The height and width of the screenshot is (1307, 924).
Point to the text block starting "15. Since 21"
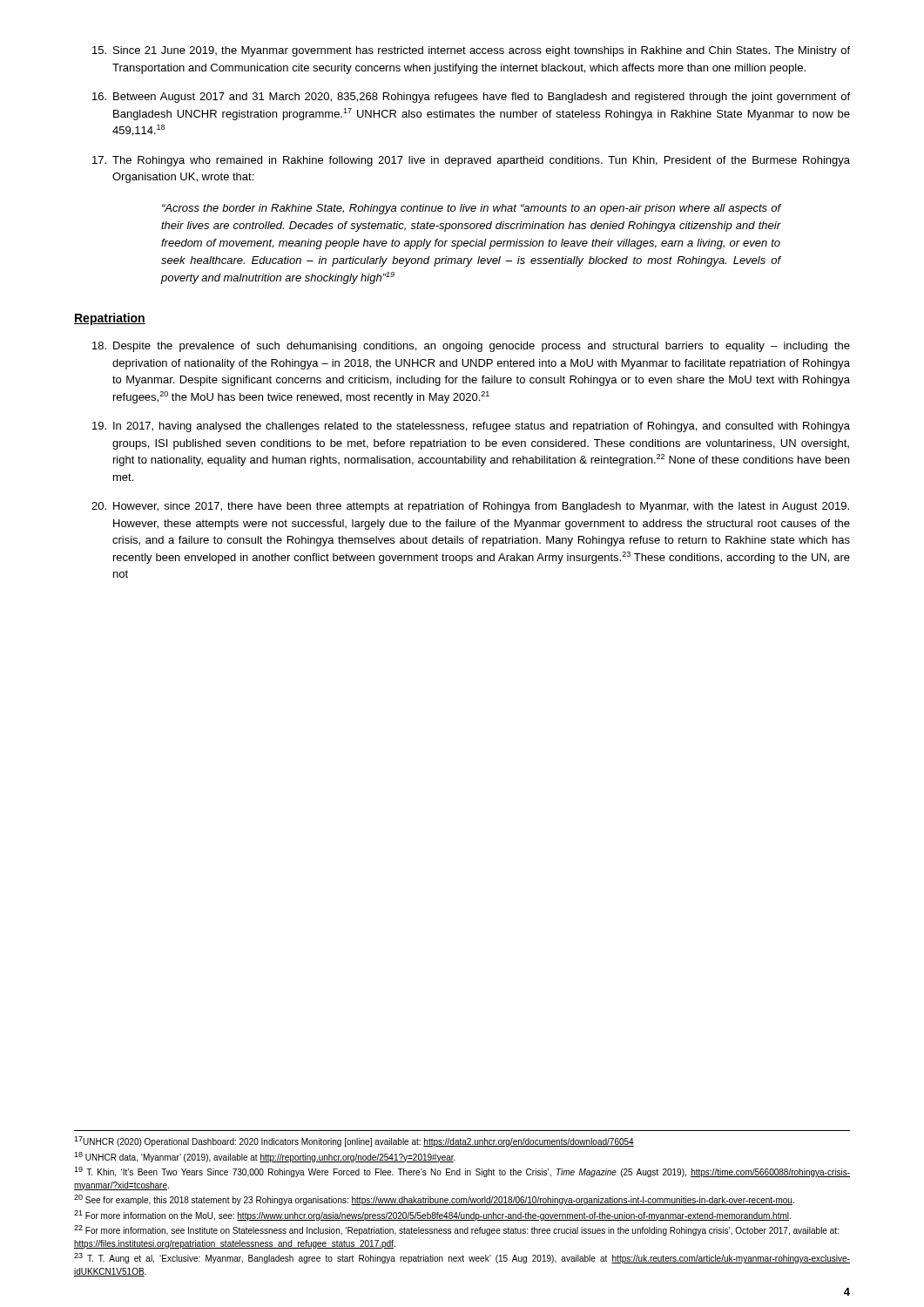[462, 59]
